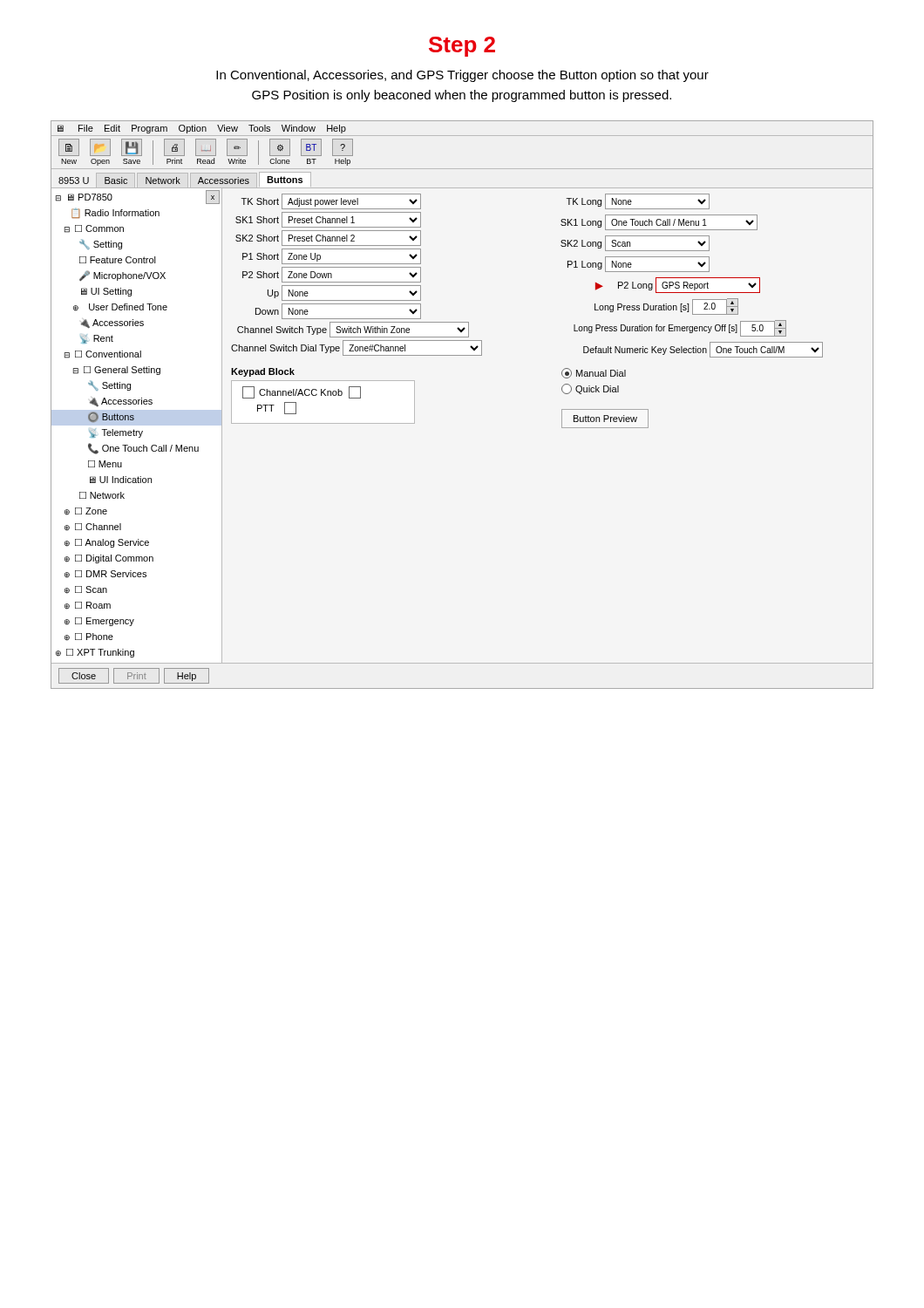924x1308 pixels.
Task: Click the screenshot
Action: (462, 405)
